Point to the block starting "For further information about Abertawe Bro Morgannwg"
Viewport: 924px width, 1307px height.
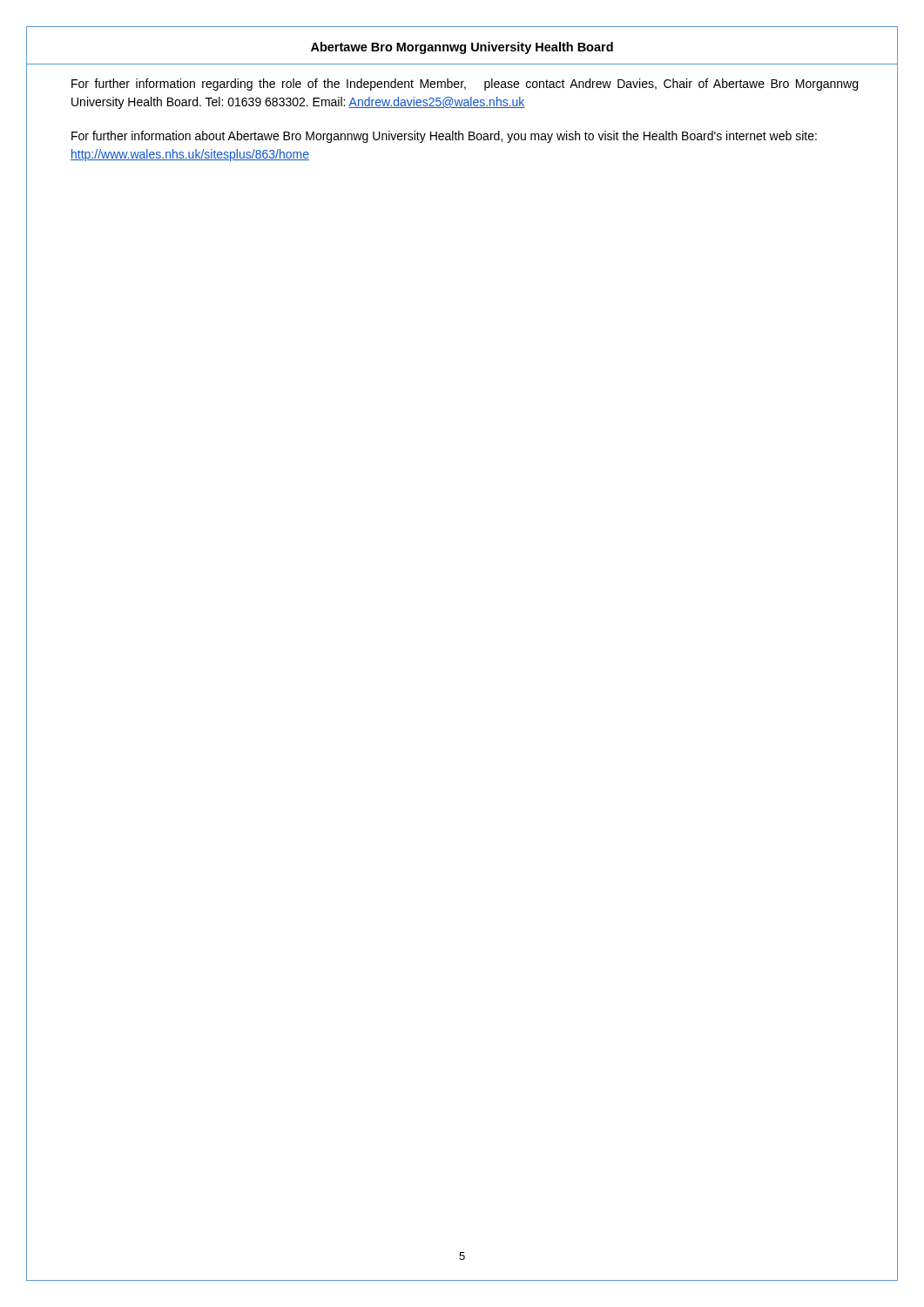point(444,145)
